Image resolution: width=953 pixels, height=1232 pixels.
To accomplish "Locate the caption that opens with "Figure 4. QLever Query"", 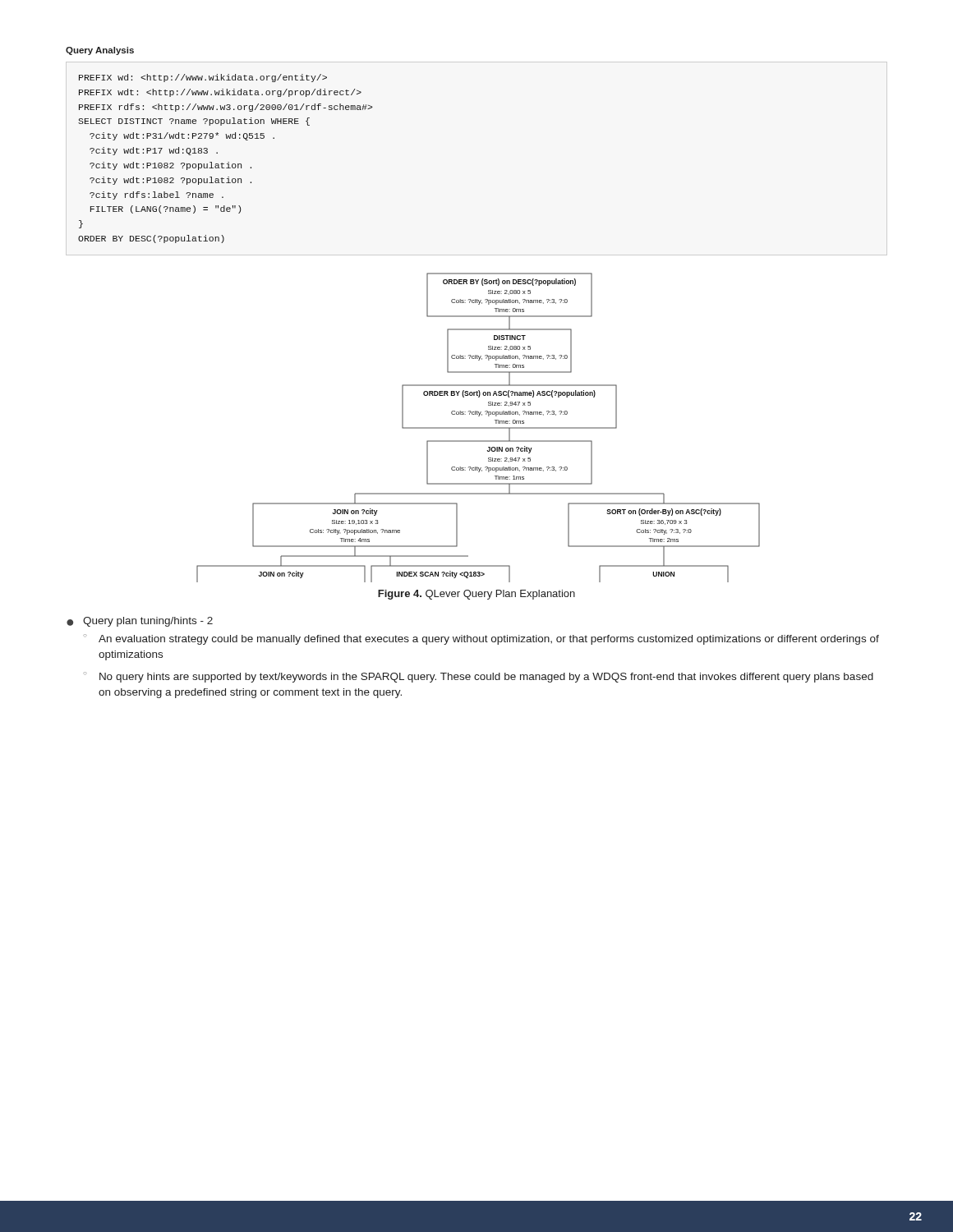I will 476,593.
